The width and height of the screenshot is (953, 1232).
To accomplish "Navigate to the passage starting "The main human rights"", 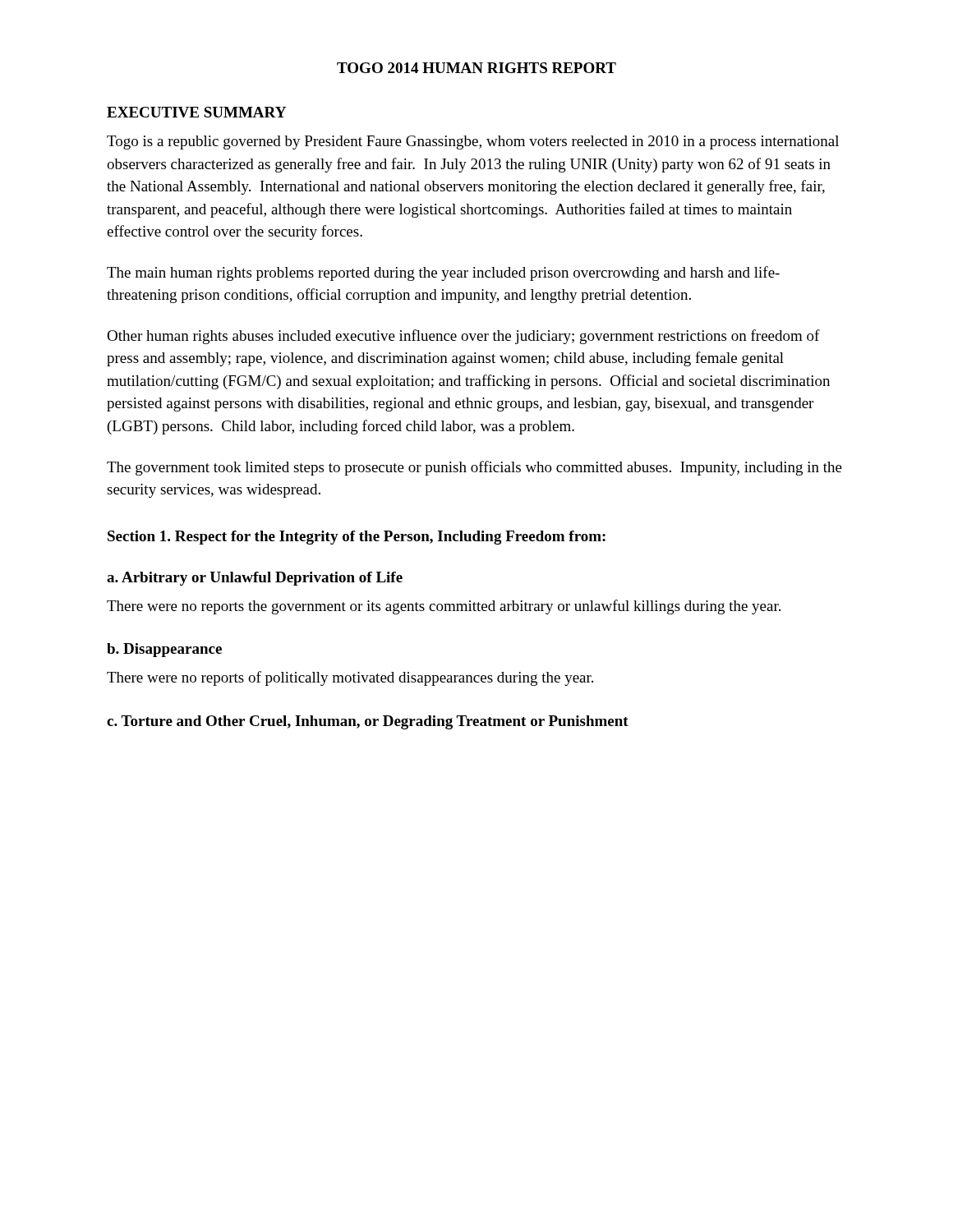I will [x=443, y=283].
